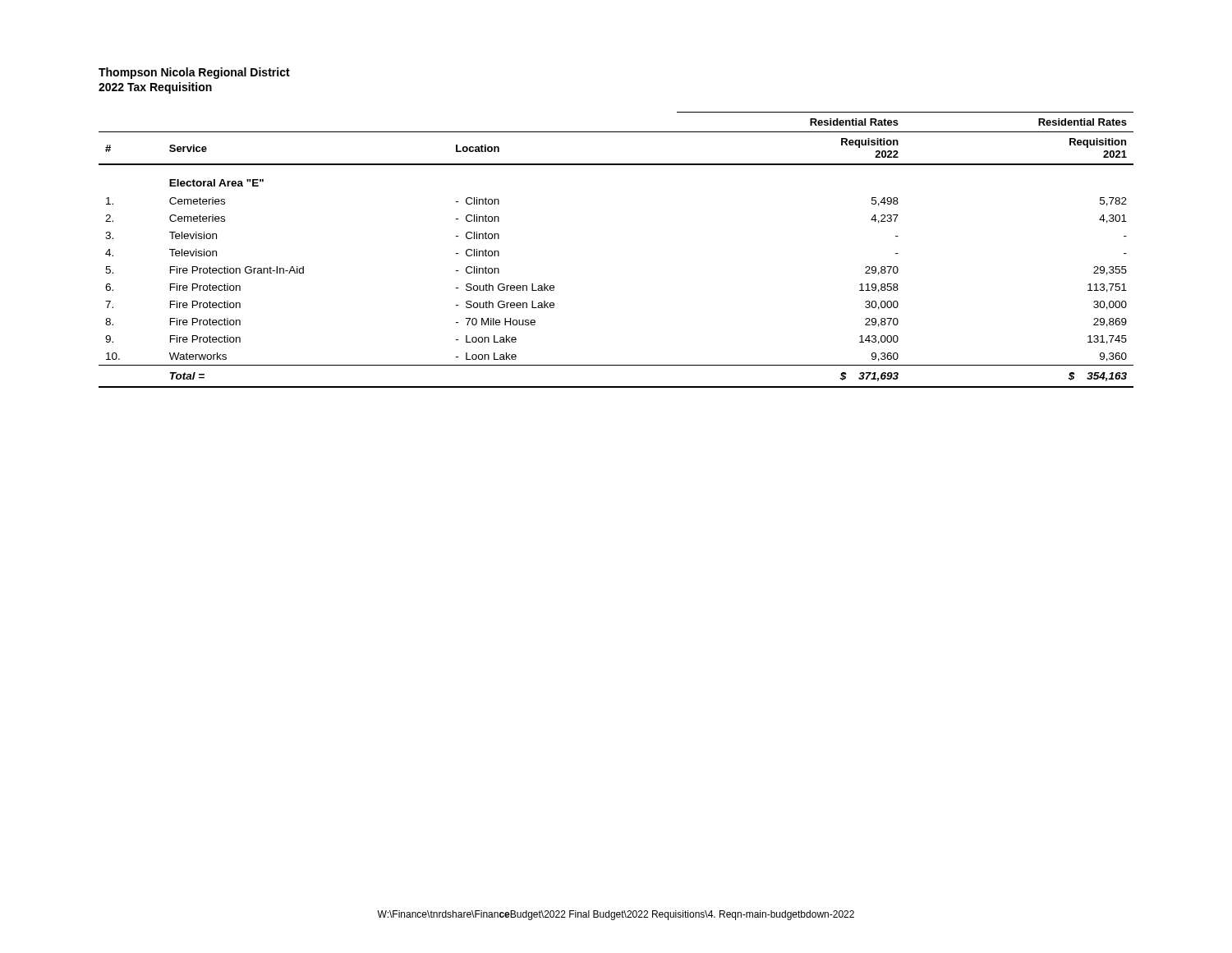Select the text starting "Thompson Nicola Regional District 2022 Tax"
This screenshot has height=953, width=1232.
[x=194, y=80]
